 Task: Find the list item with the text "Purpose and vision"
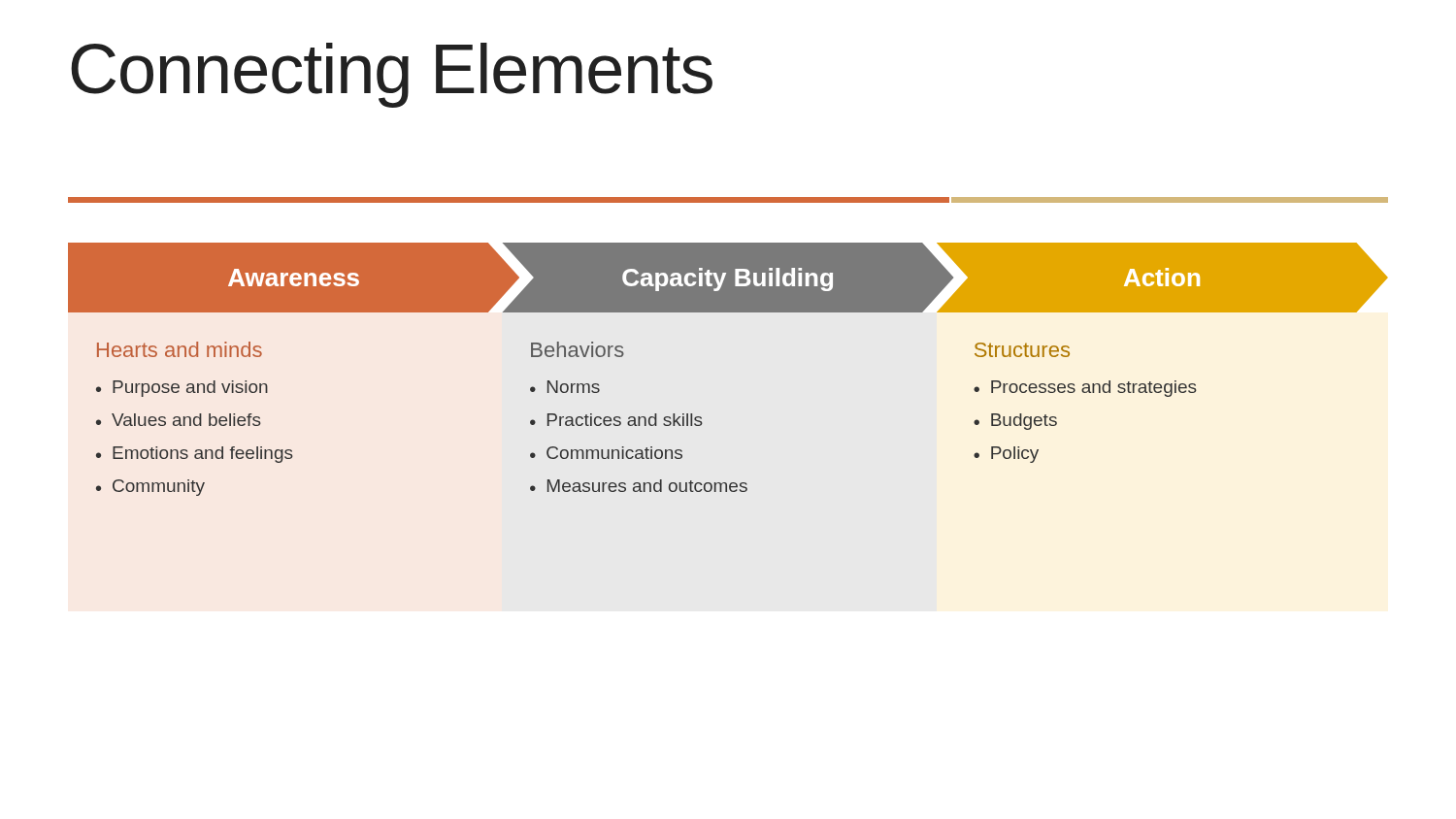(x=190, y=387)
